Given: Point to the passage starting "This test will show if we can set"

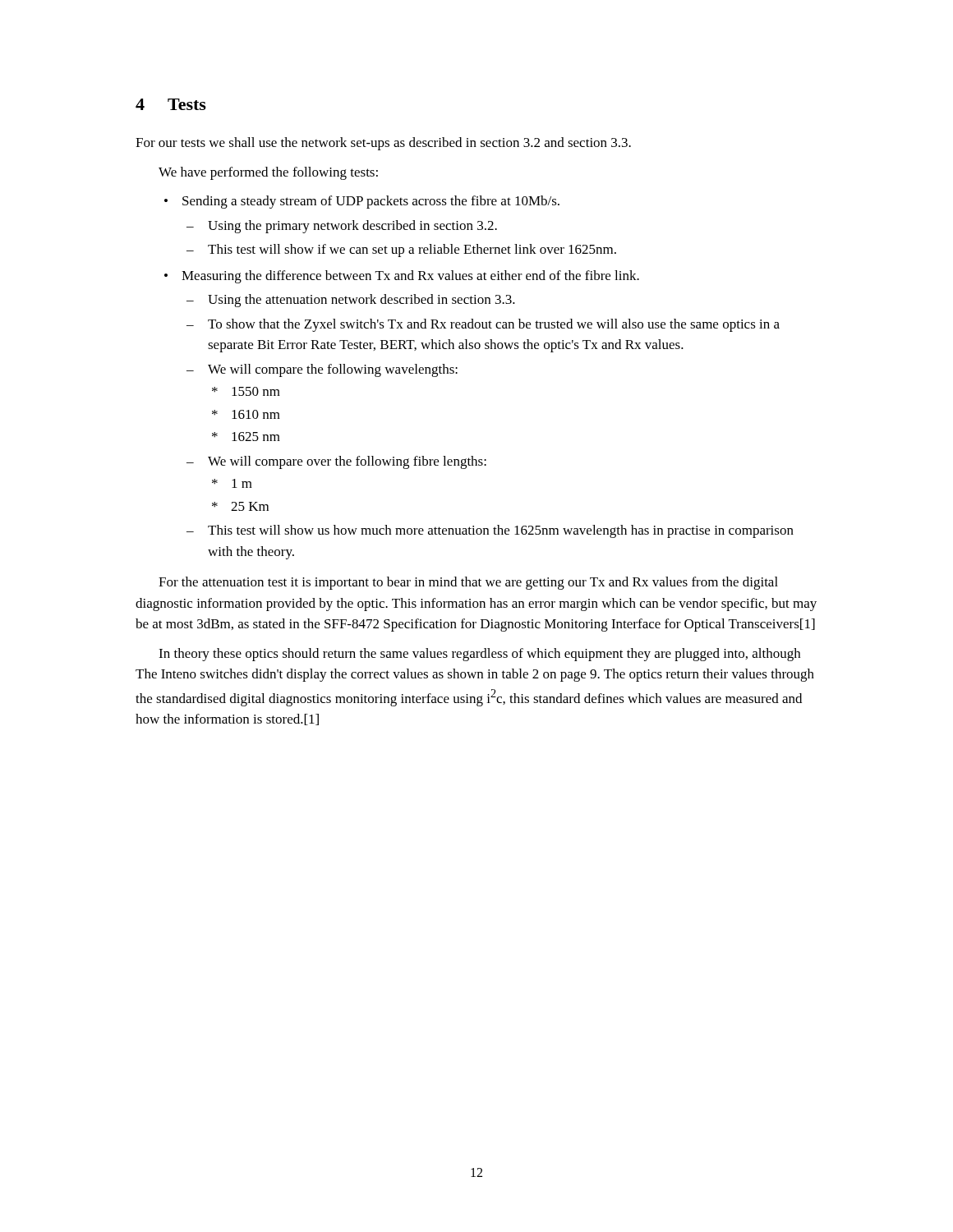Looking at the screenshot, I should click(412, 249).
